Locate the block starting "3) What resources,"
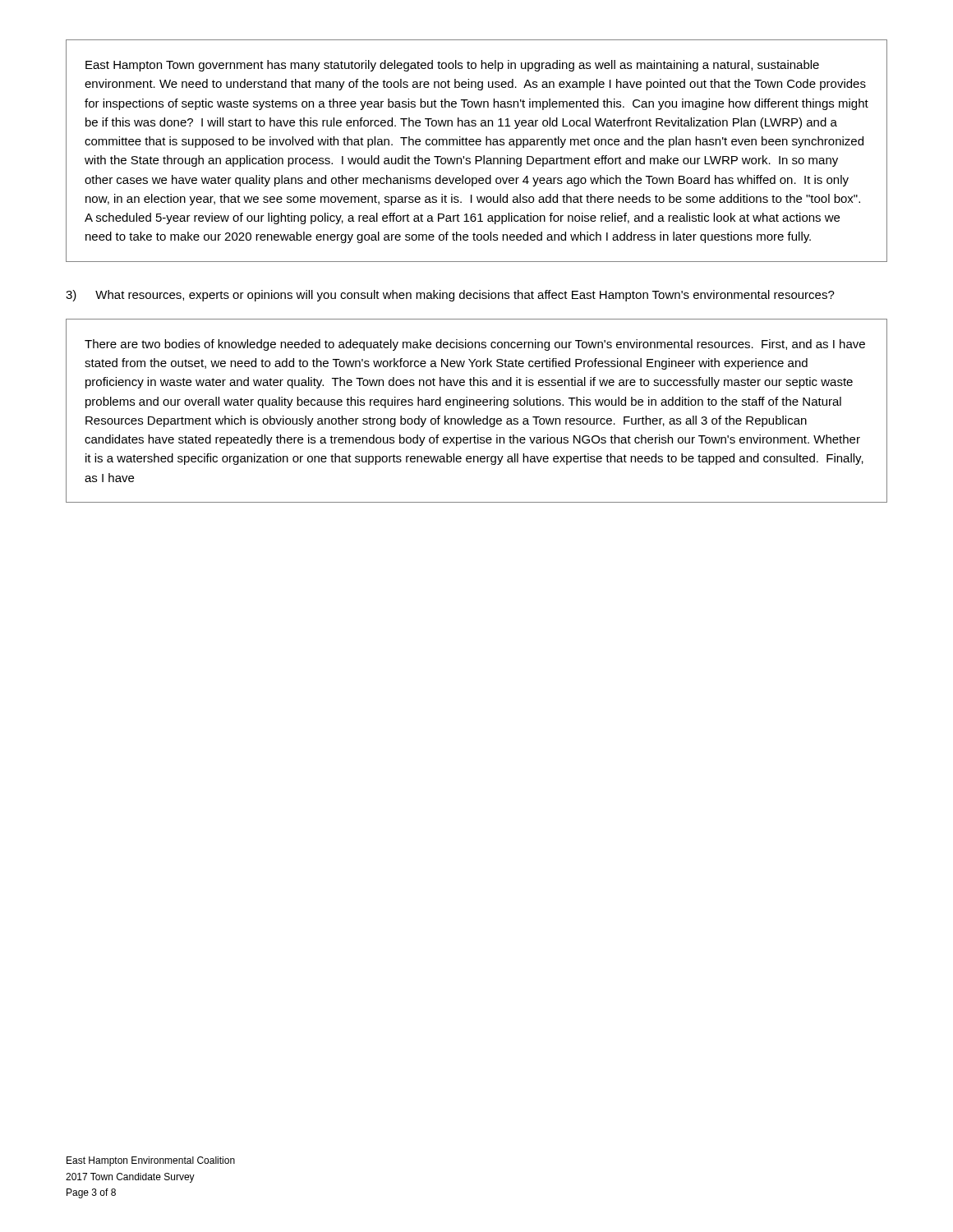953x1232 pixels. click(450, 294)
